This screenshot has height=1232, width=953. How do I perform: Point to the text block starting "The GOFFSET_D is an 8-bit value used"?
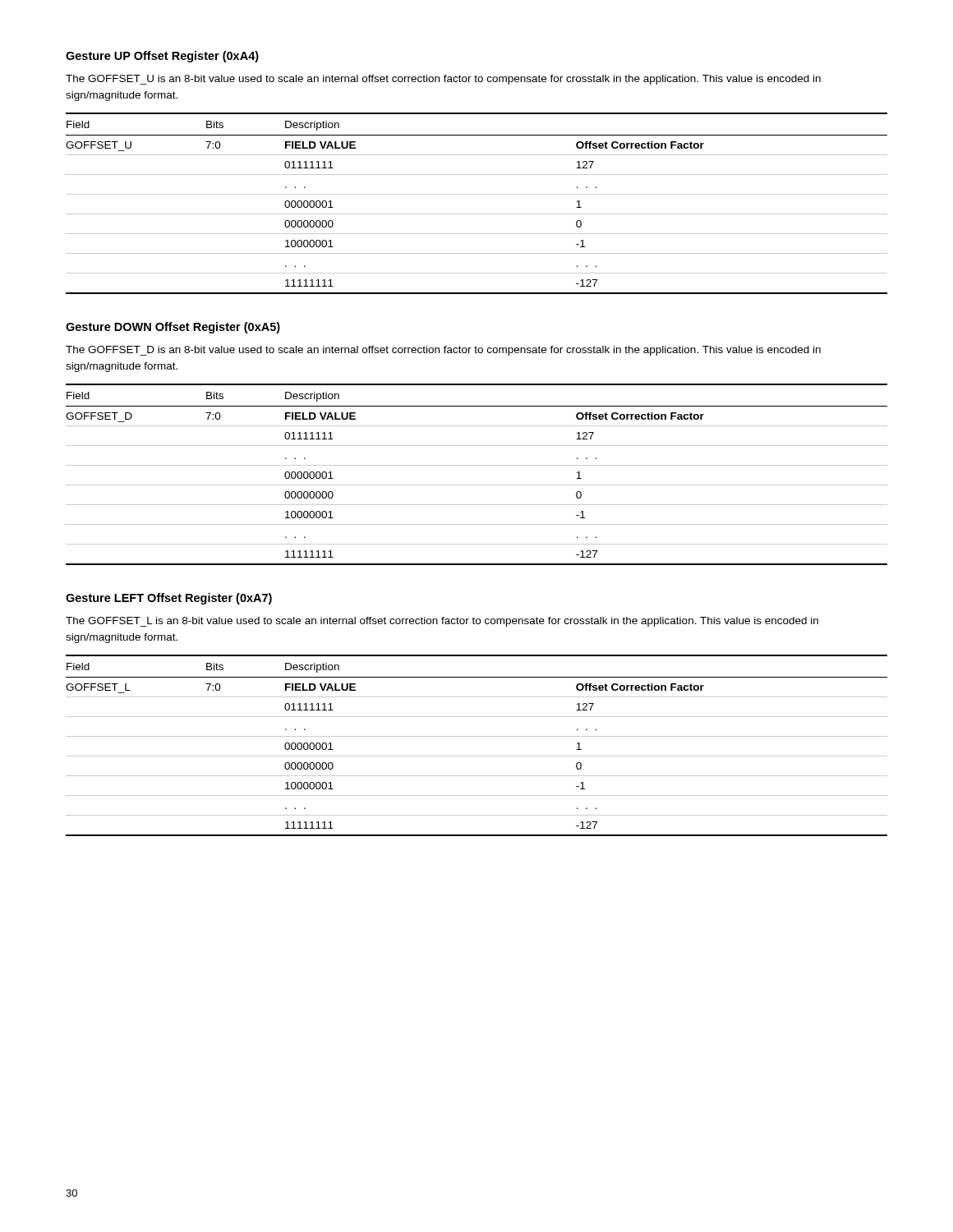(x=443, y=358)
